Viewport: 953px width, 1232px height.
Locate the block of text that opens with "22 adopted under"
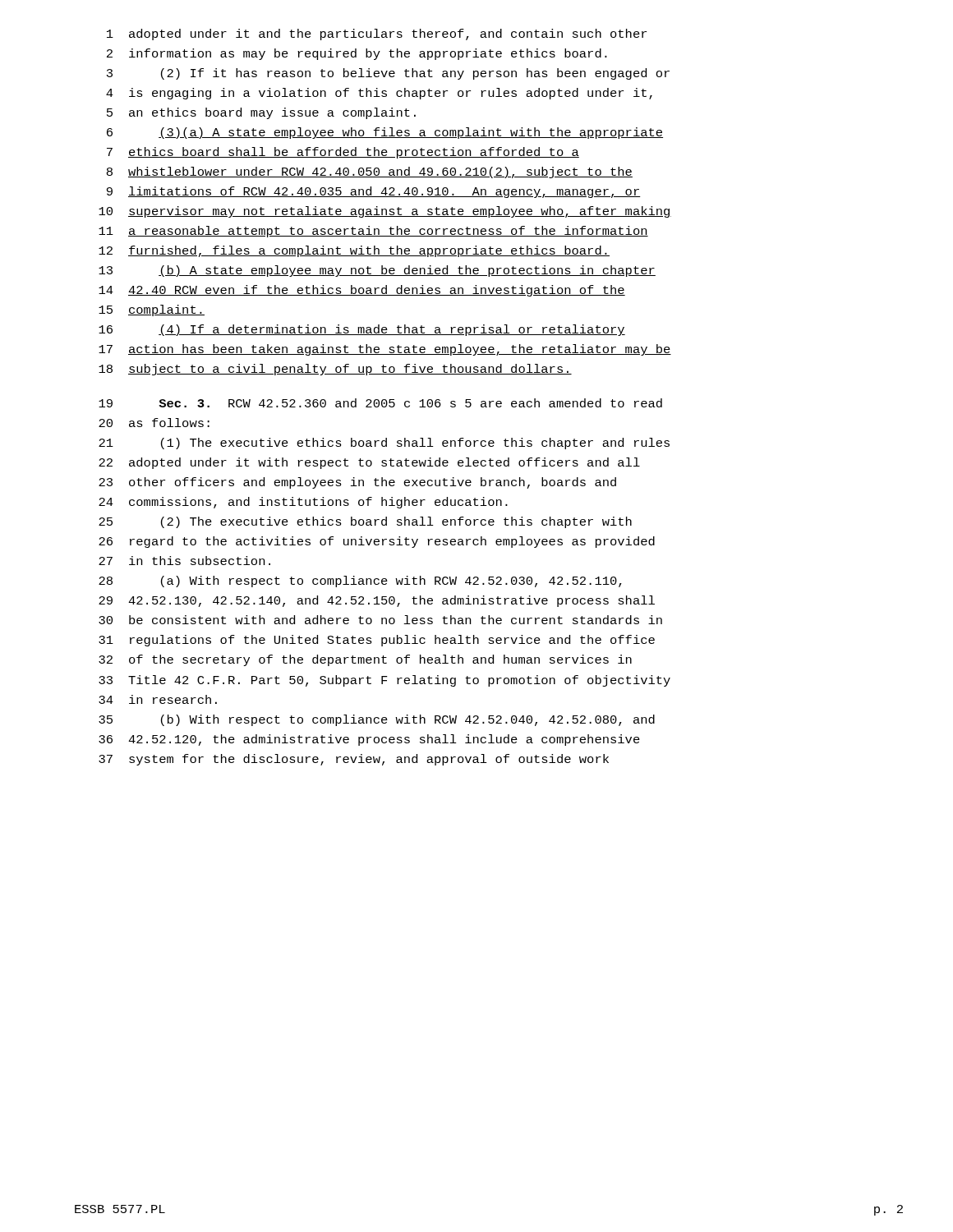pos(357,463)
